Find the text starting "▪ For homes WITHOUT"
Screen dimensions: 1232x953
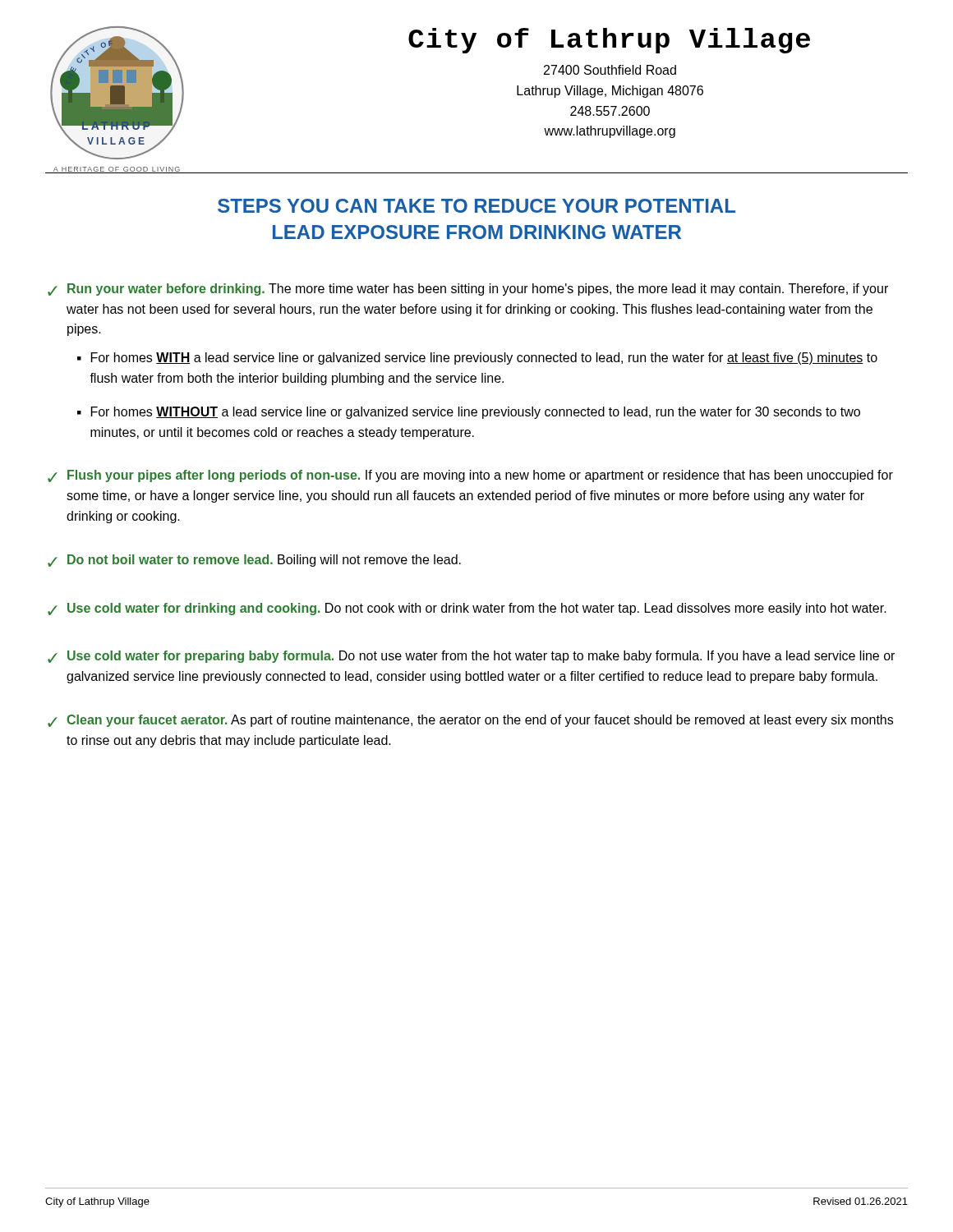[x=492, y=423]
